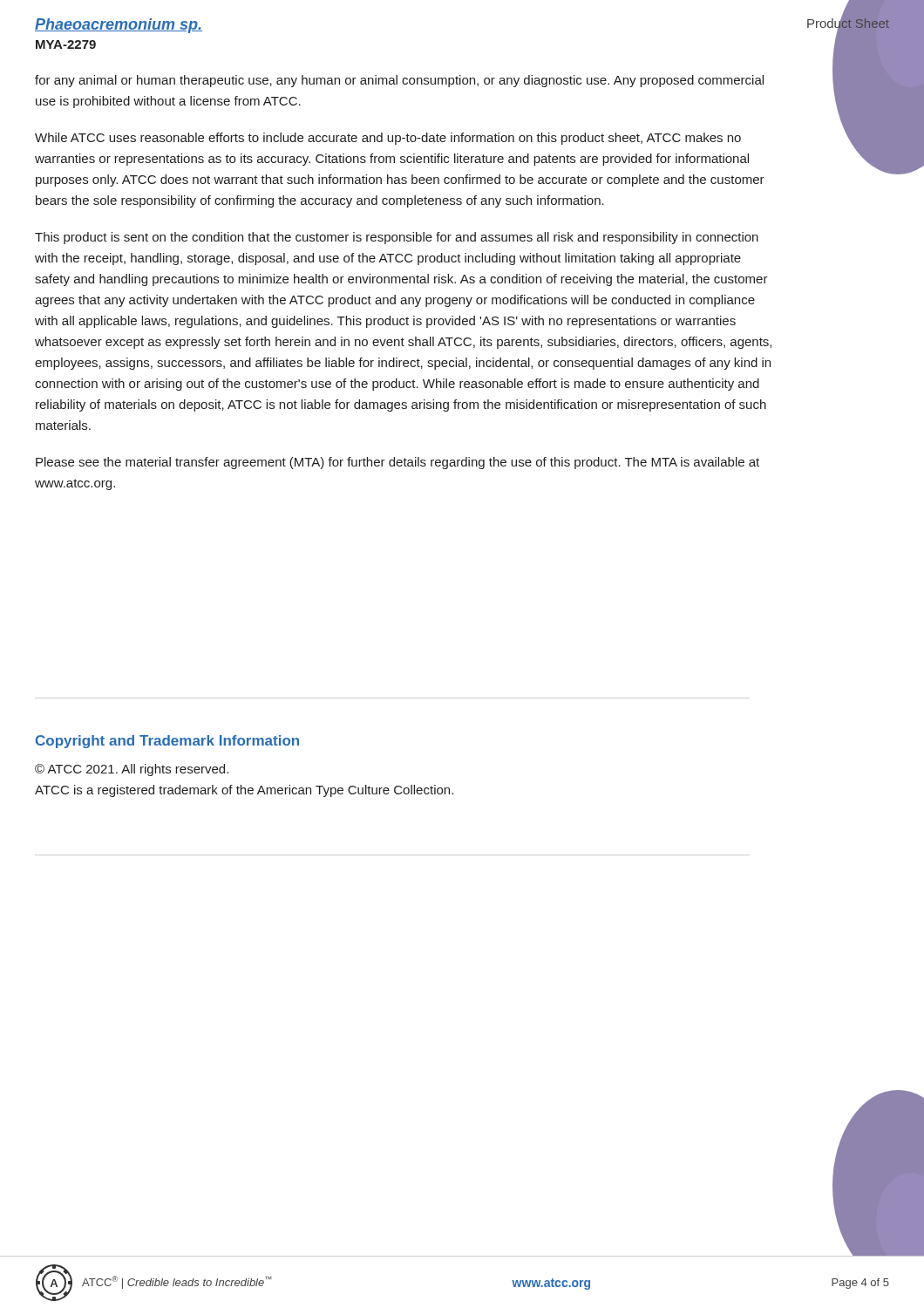Select the text block with the text "This product is sent on the"
This screenshot has width=924, height=1308.
point(404,331)
